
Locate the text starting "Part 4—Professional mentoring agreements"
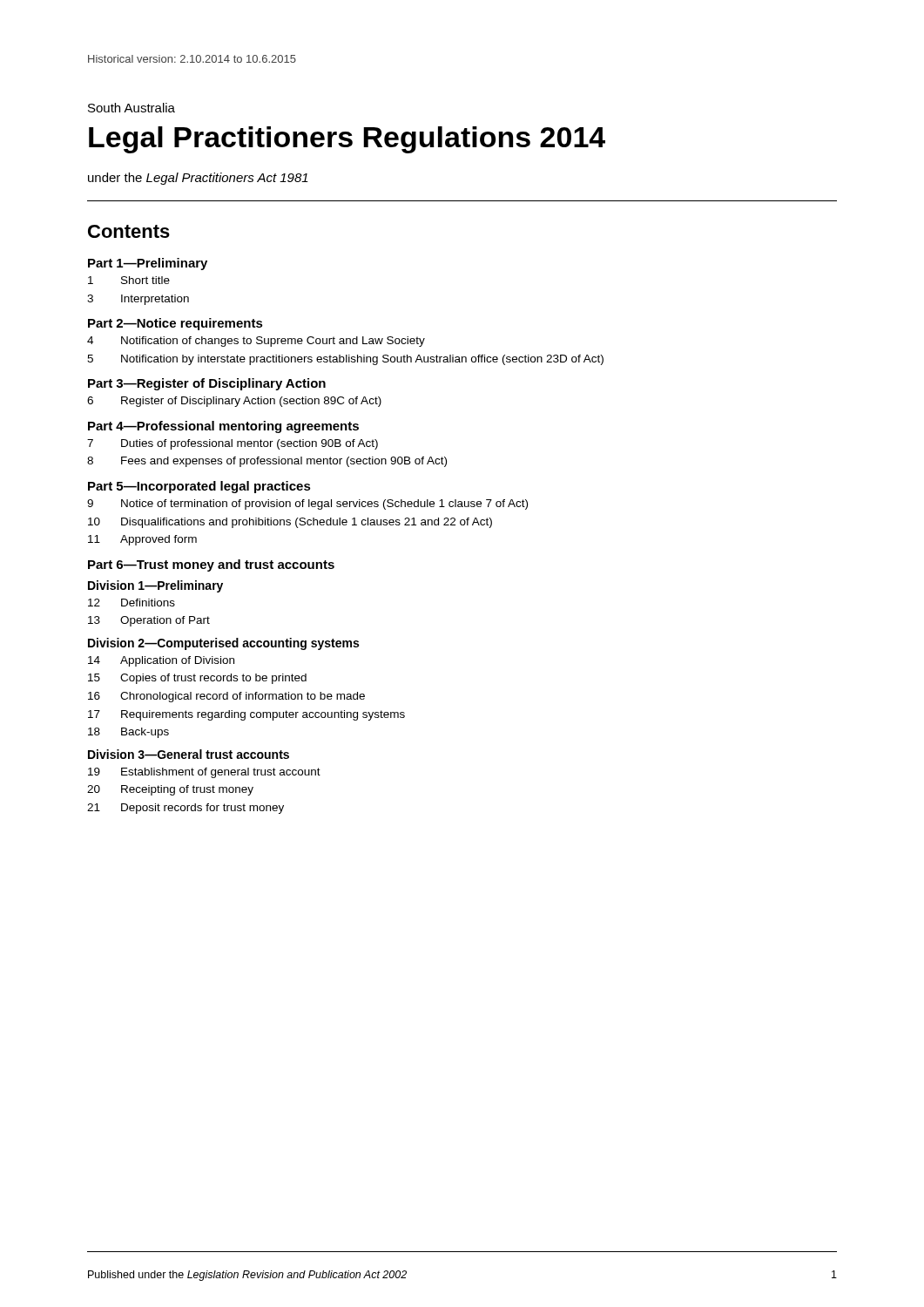click(x=223, y=426)
